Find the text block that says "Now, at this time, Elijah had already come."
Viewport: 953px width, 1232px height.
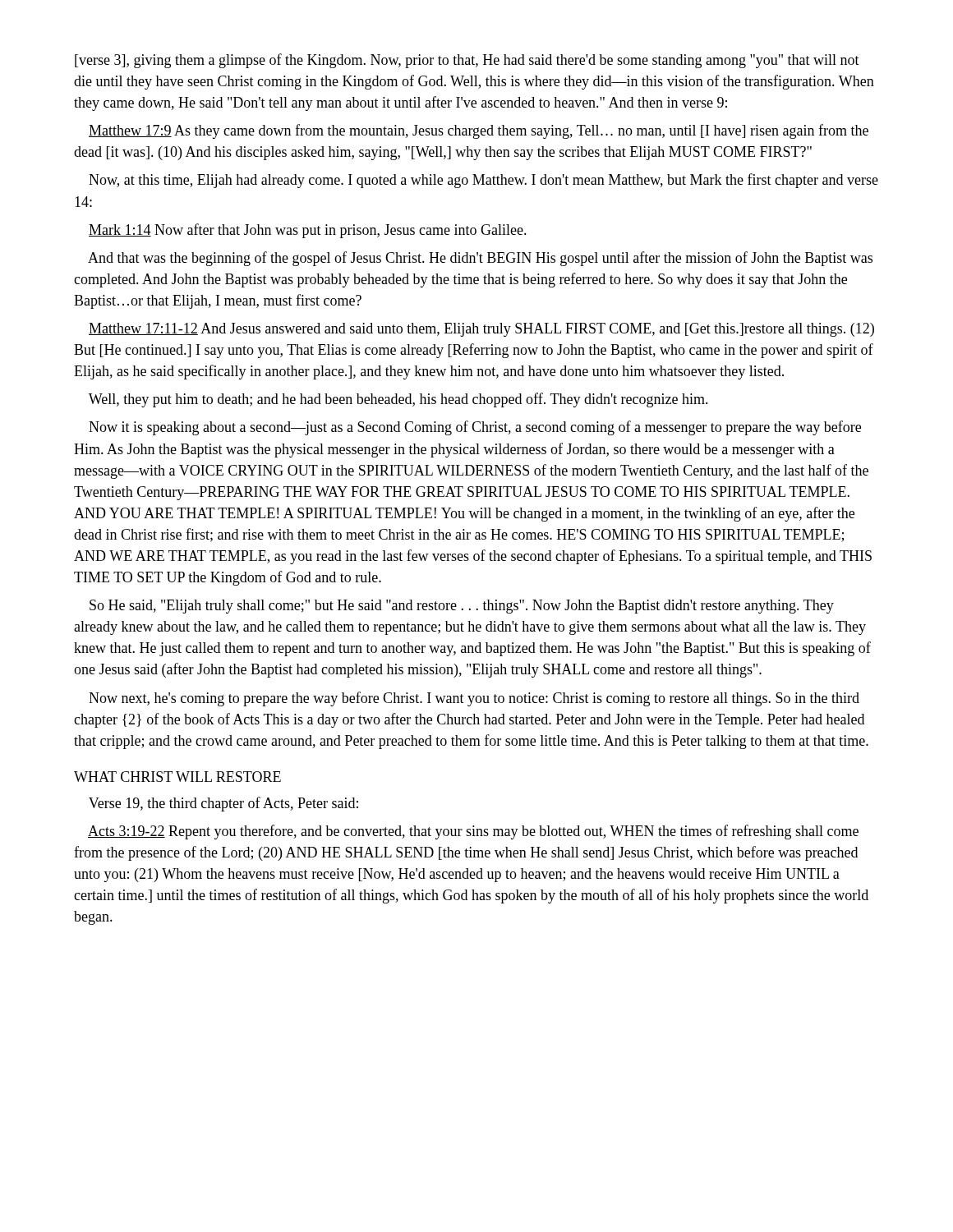click(476, 191)
